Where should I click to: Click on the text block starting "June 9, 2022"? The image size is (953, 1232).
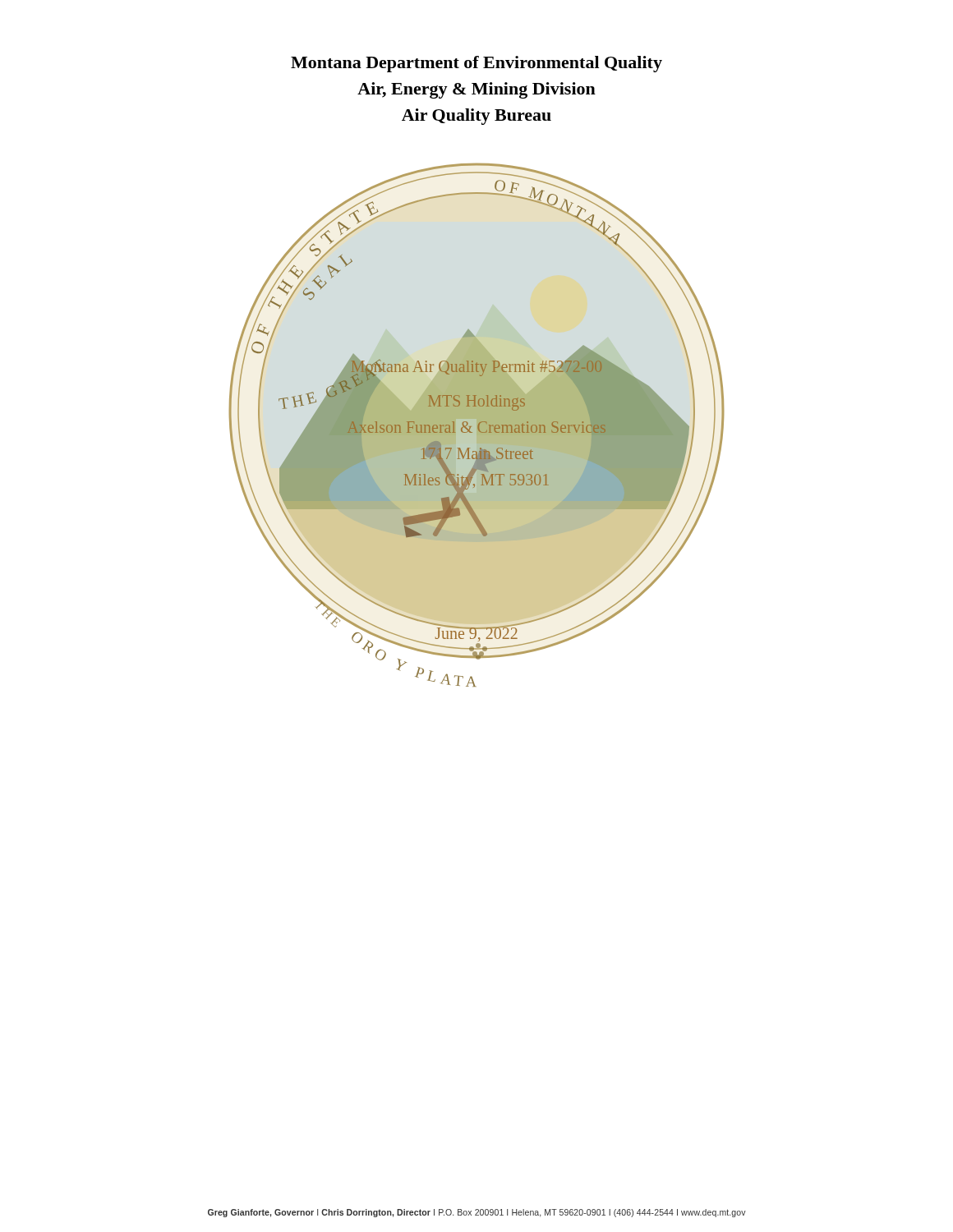tap(476, 633)
